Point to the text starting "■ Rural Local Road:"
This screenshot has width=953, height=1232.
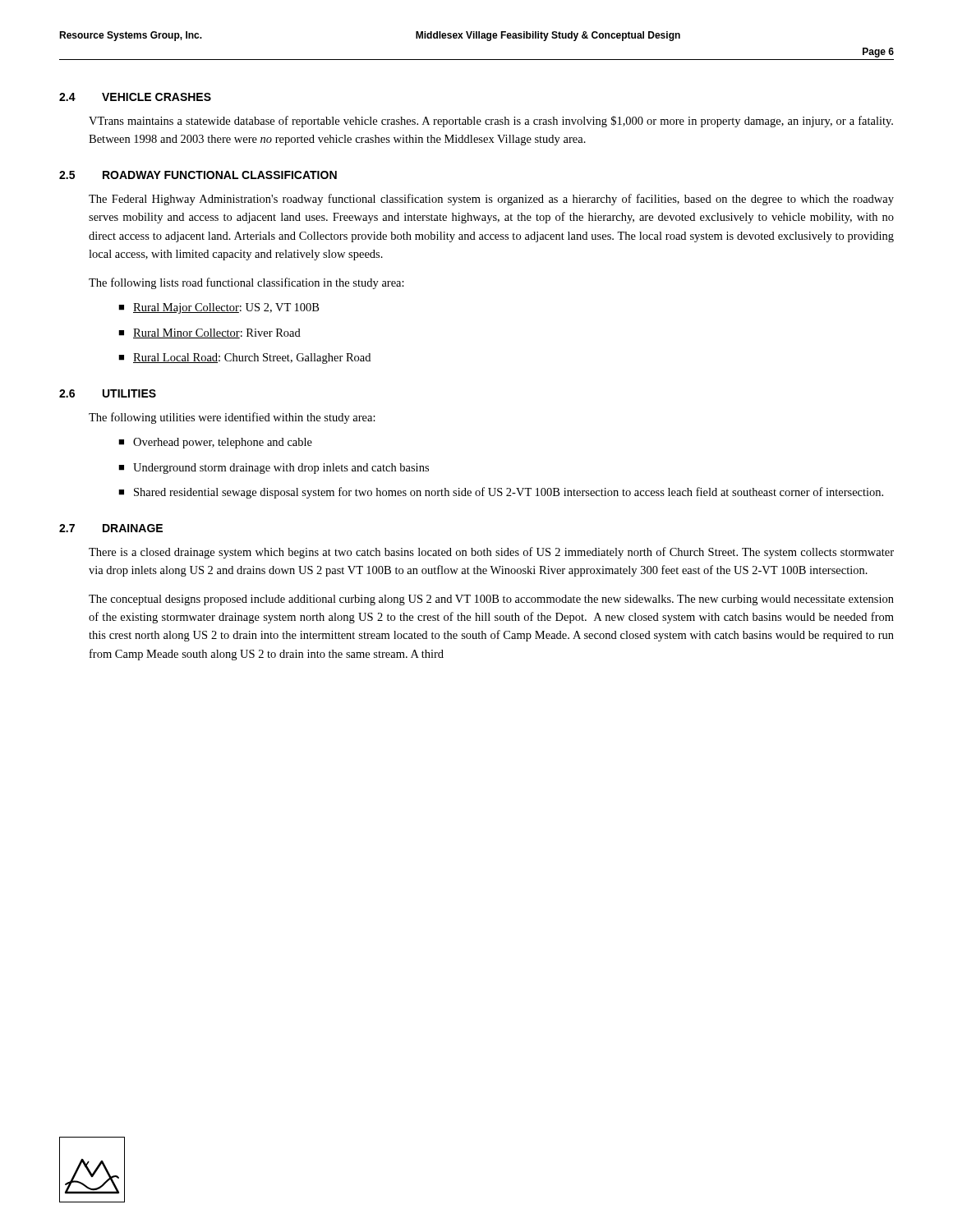pos(244,359)
